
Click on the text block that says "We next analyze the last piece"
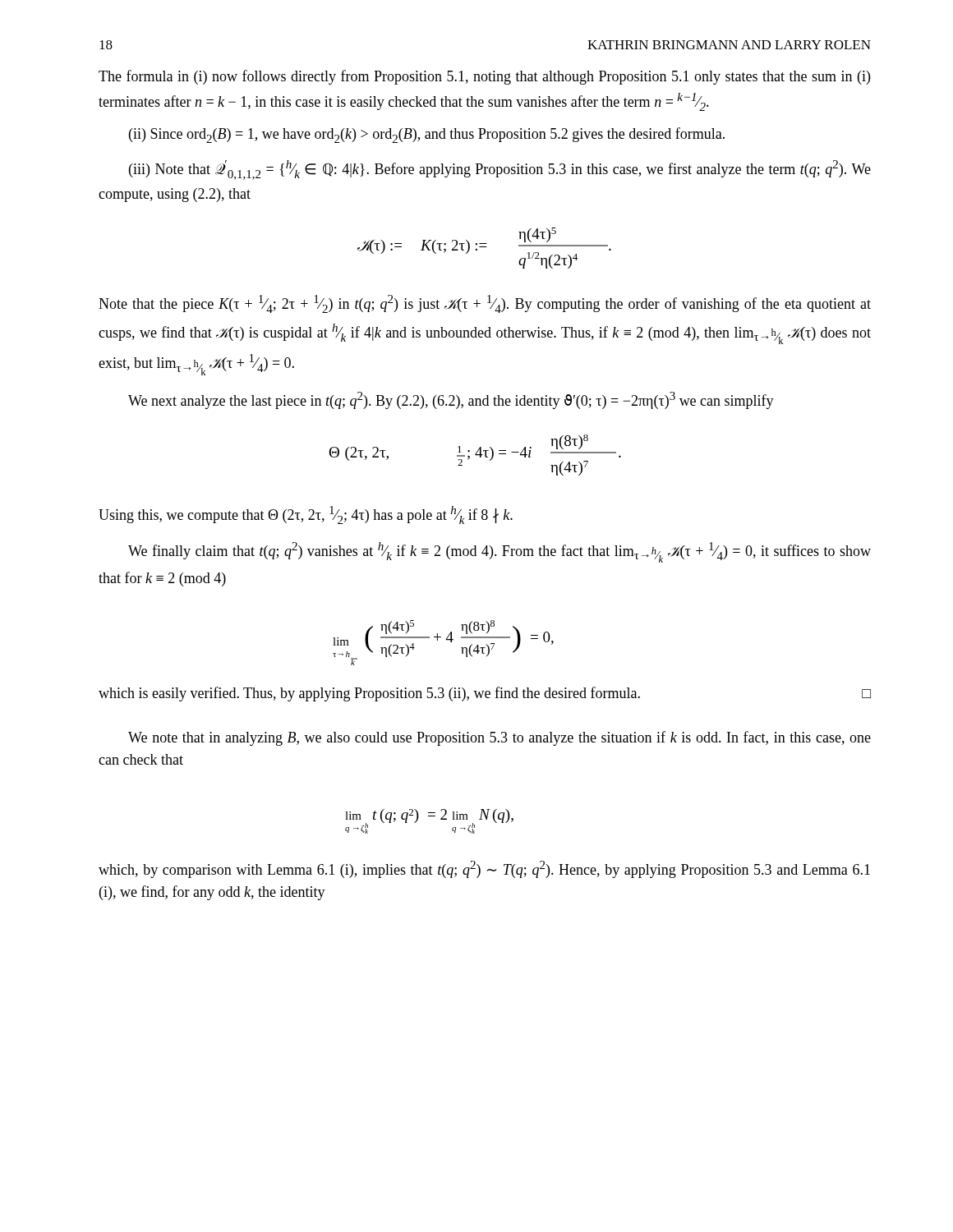coord(485,400)
